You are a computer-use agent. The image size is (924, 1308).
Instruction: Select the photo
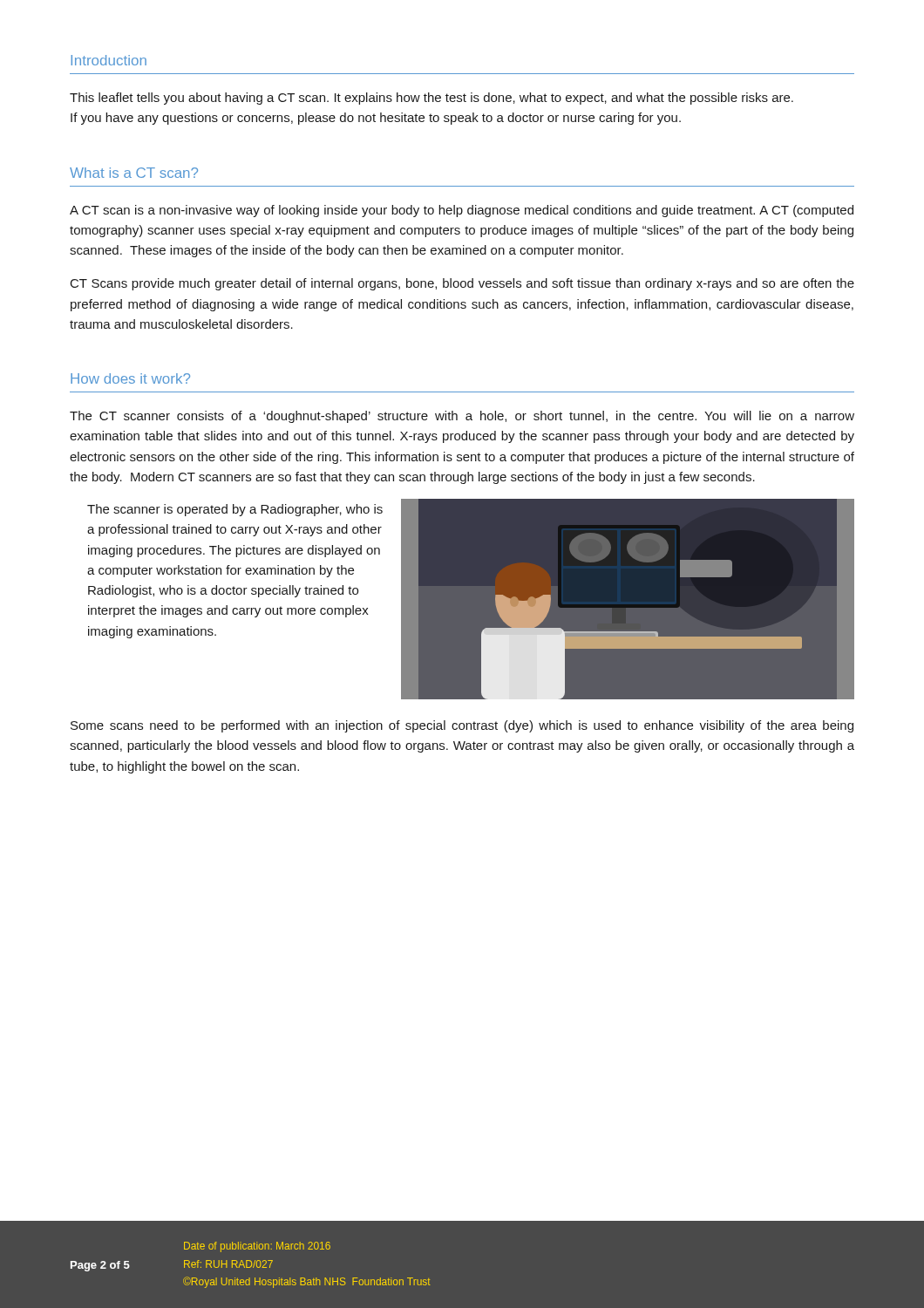pos(628,599)
